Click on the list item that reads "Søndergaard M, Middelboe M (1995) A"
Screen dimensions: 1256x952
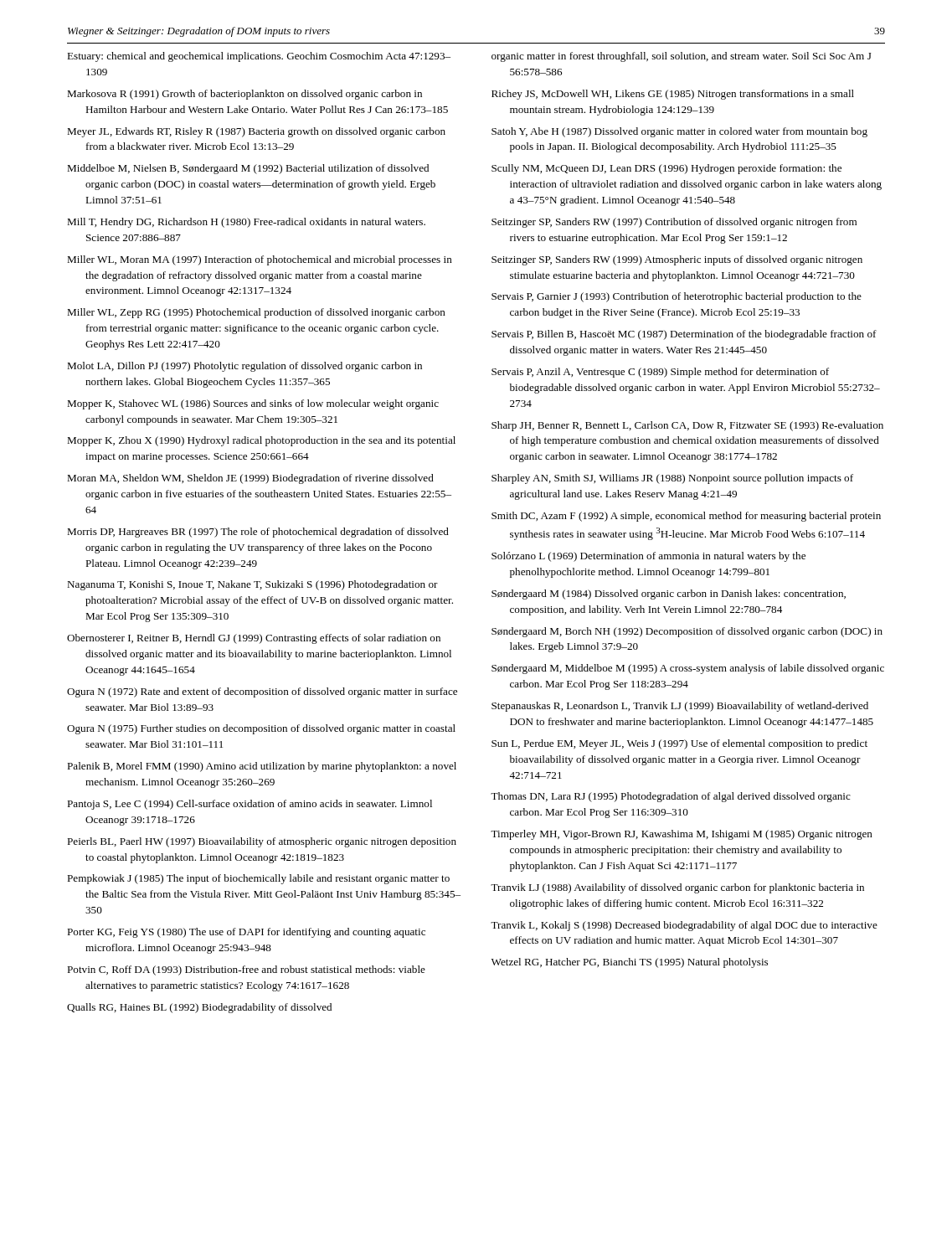(x=688, y=676)
